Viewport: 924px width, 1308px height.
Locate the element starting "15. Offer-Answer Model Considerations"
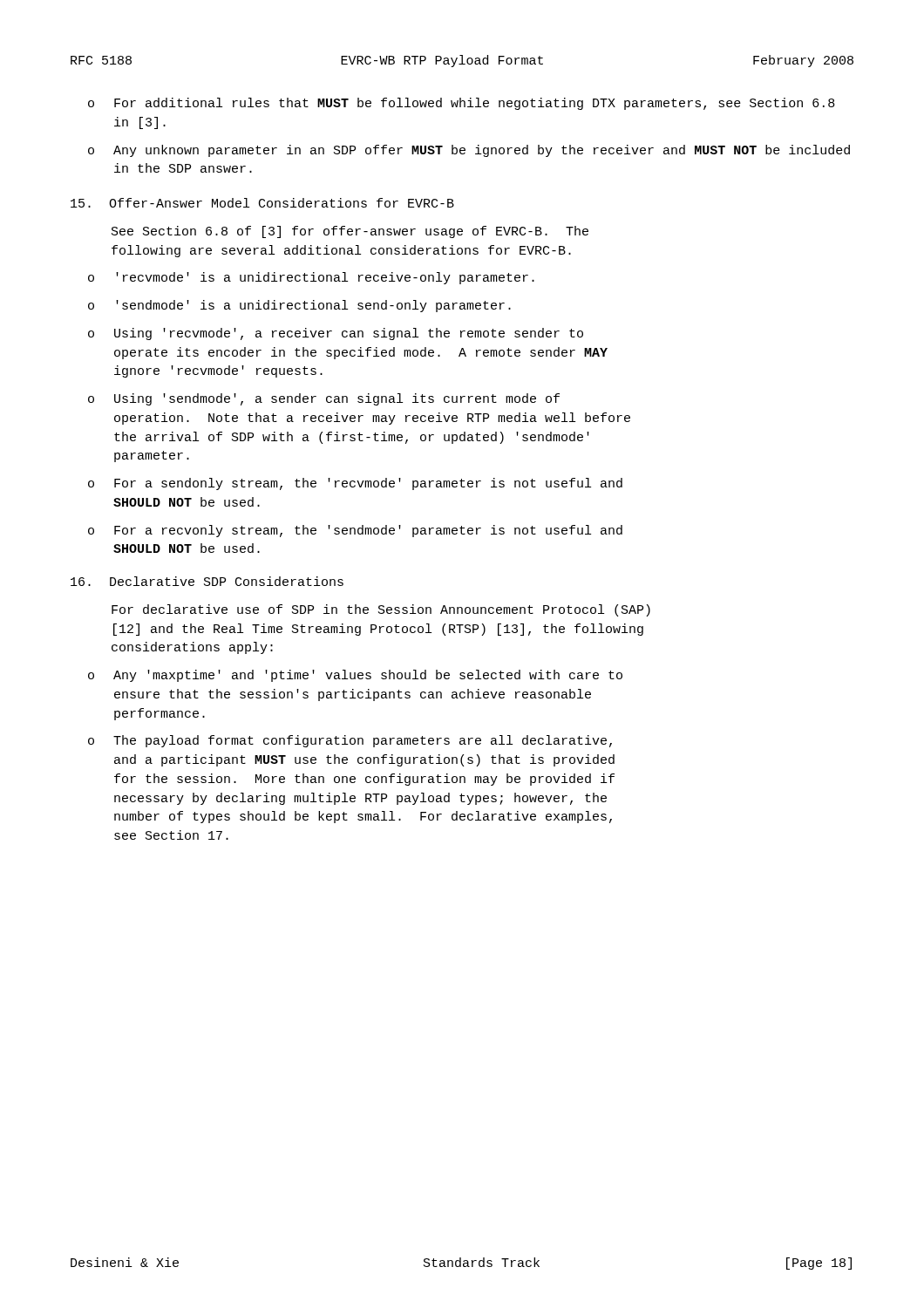[x=262, y=205]
